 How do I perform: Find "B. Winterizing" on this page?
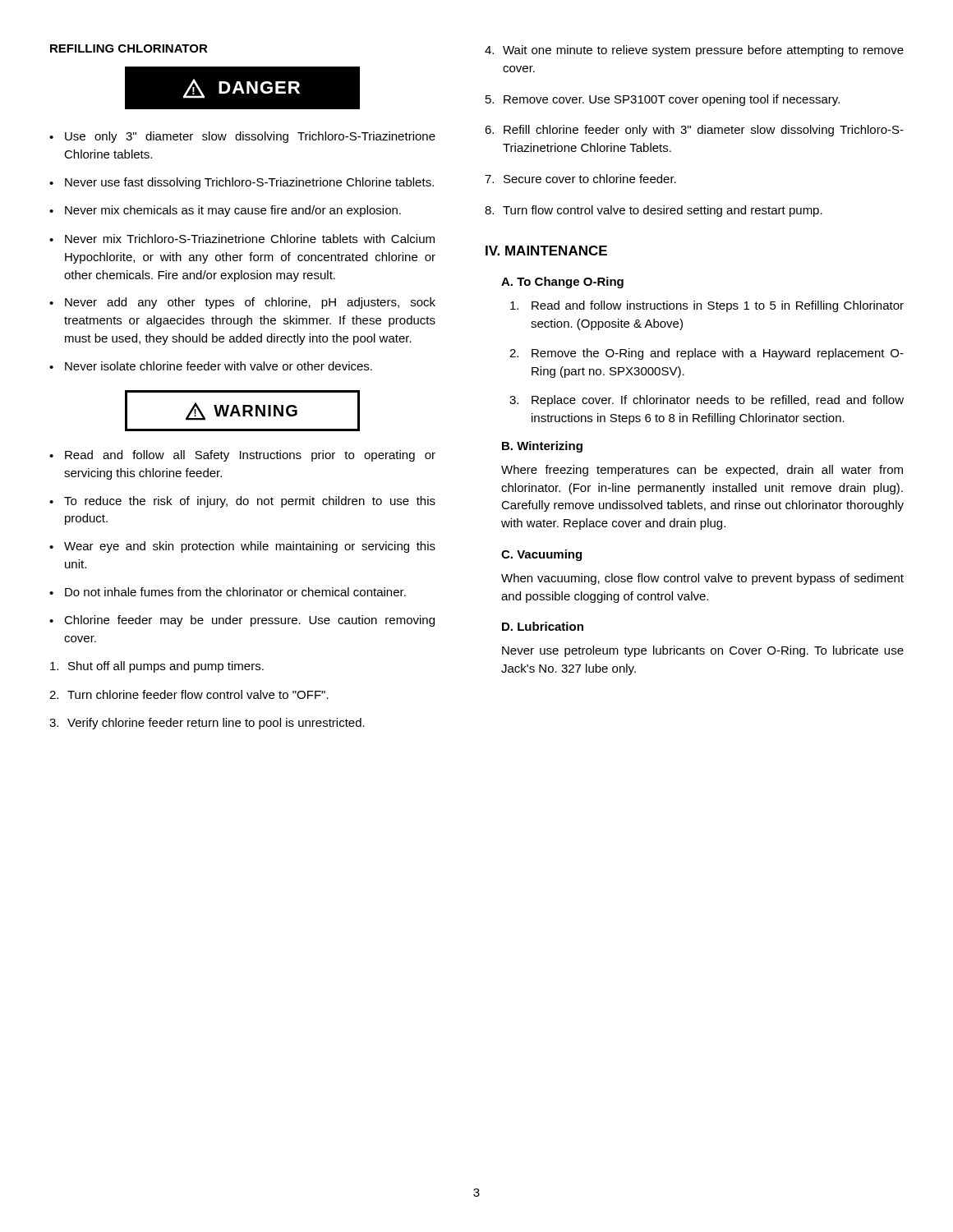point(542,445)
